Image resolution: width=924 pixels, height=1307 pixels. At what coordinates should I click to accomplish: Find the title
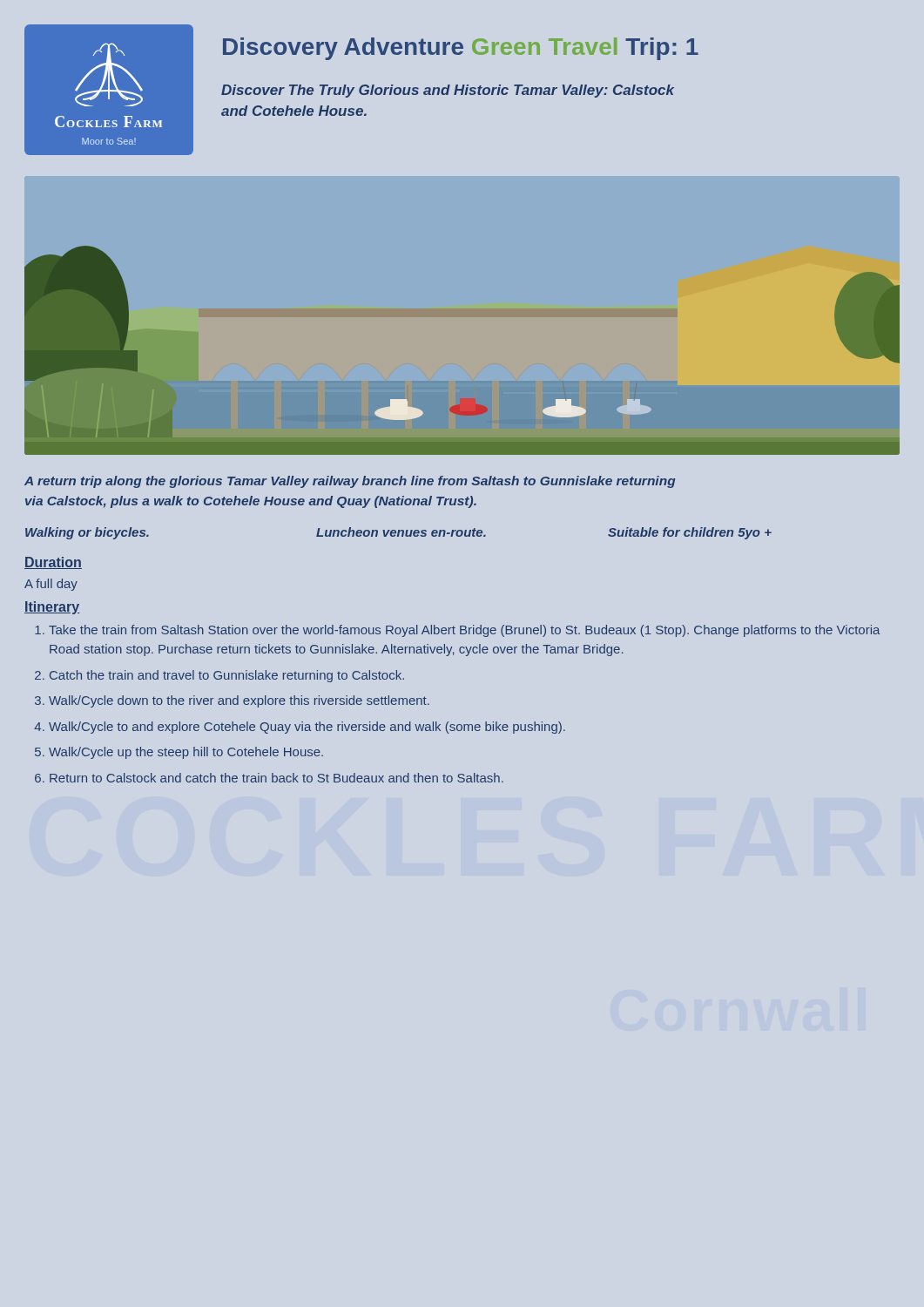click(460, 47)
